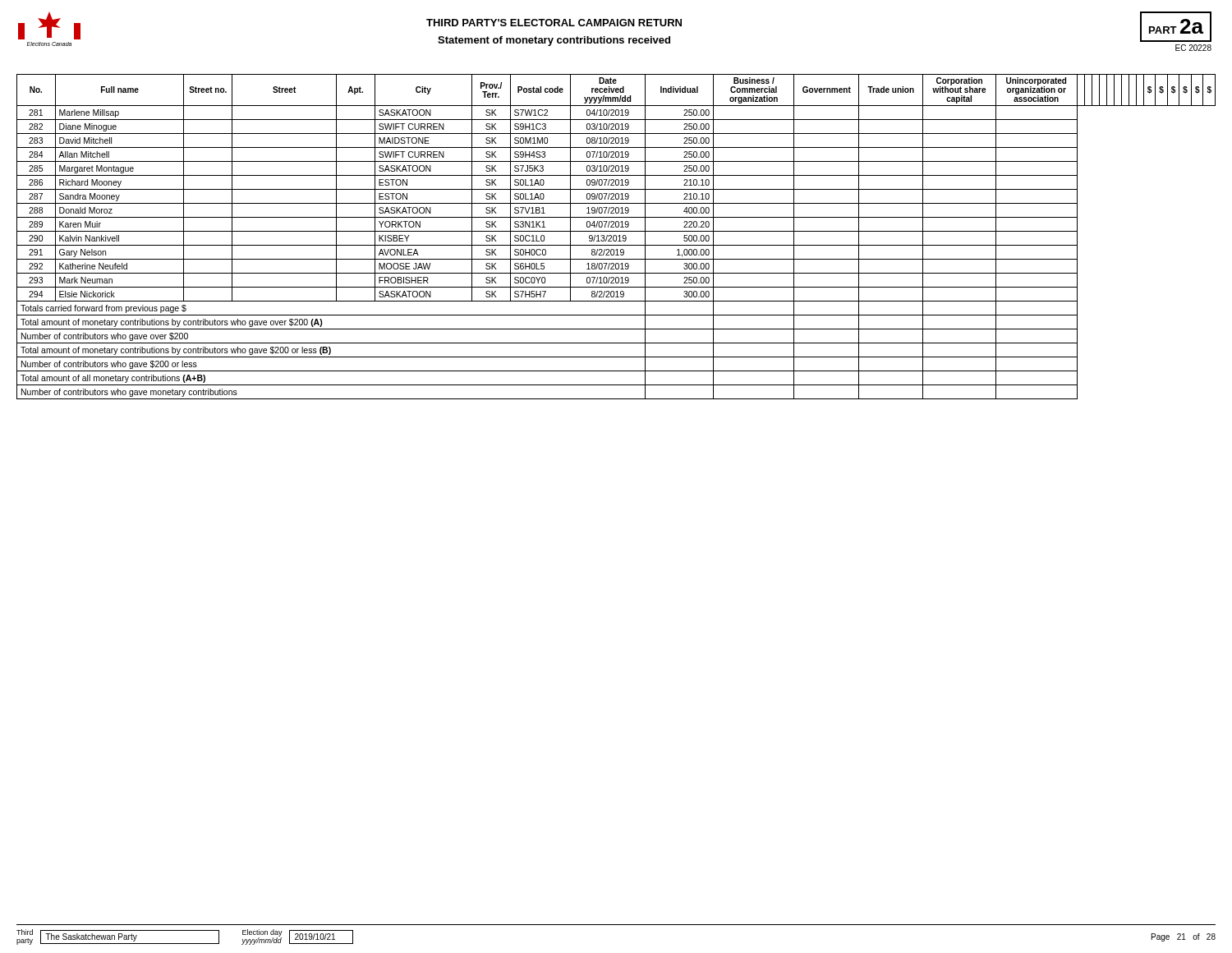
Task: Click where it says "PART 2a"
Action: [1176, 26]
